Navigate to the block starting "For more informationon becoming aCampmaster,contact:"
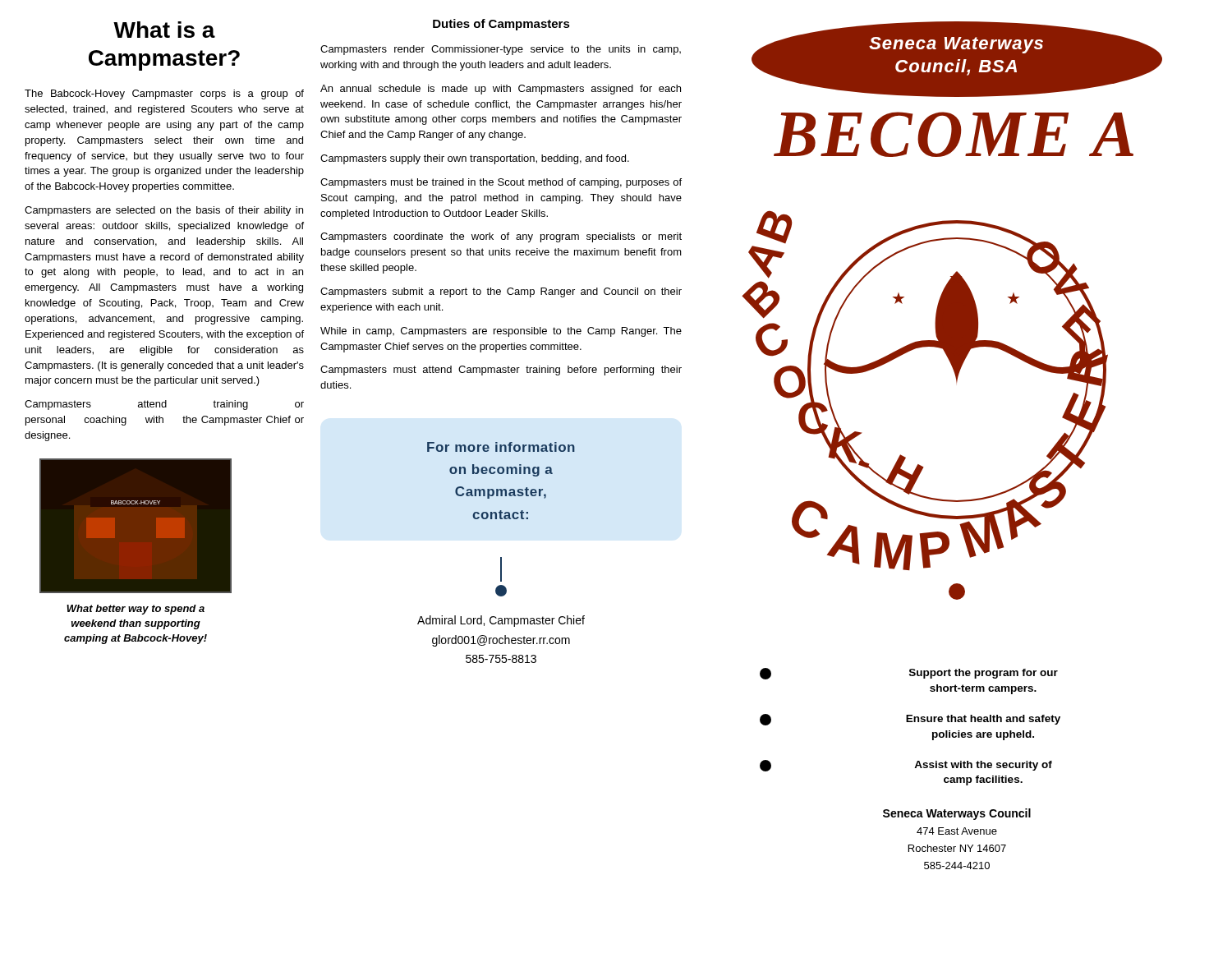Image resolution: width=1232 pixels, height=953 pixels. [501, 481]
